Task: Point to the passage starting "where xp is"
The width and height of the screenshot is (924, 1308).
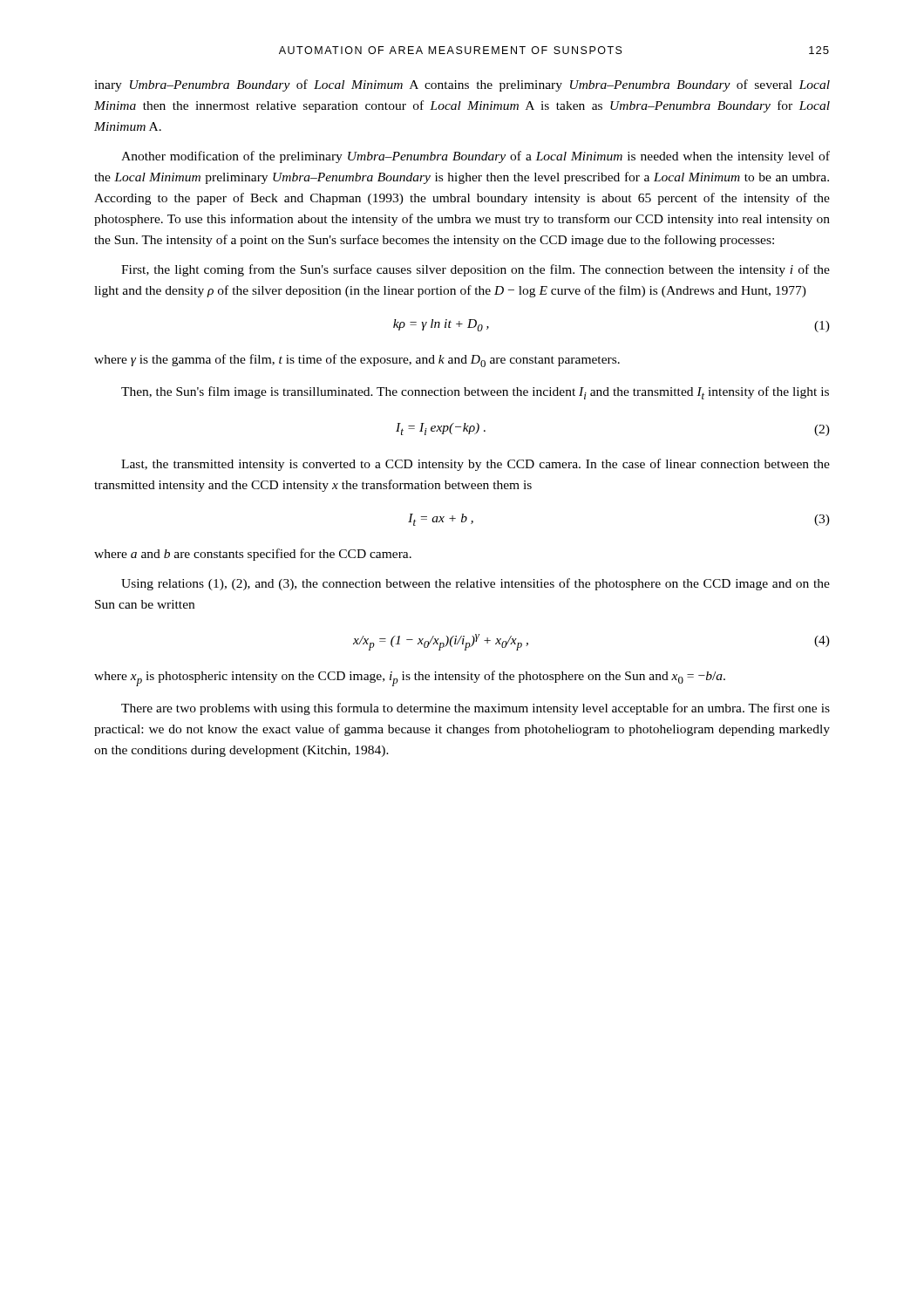Action: 462,677
